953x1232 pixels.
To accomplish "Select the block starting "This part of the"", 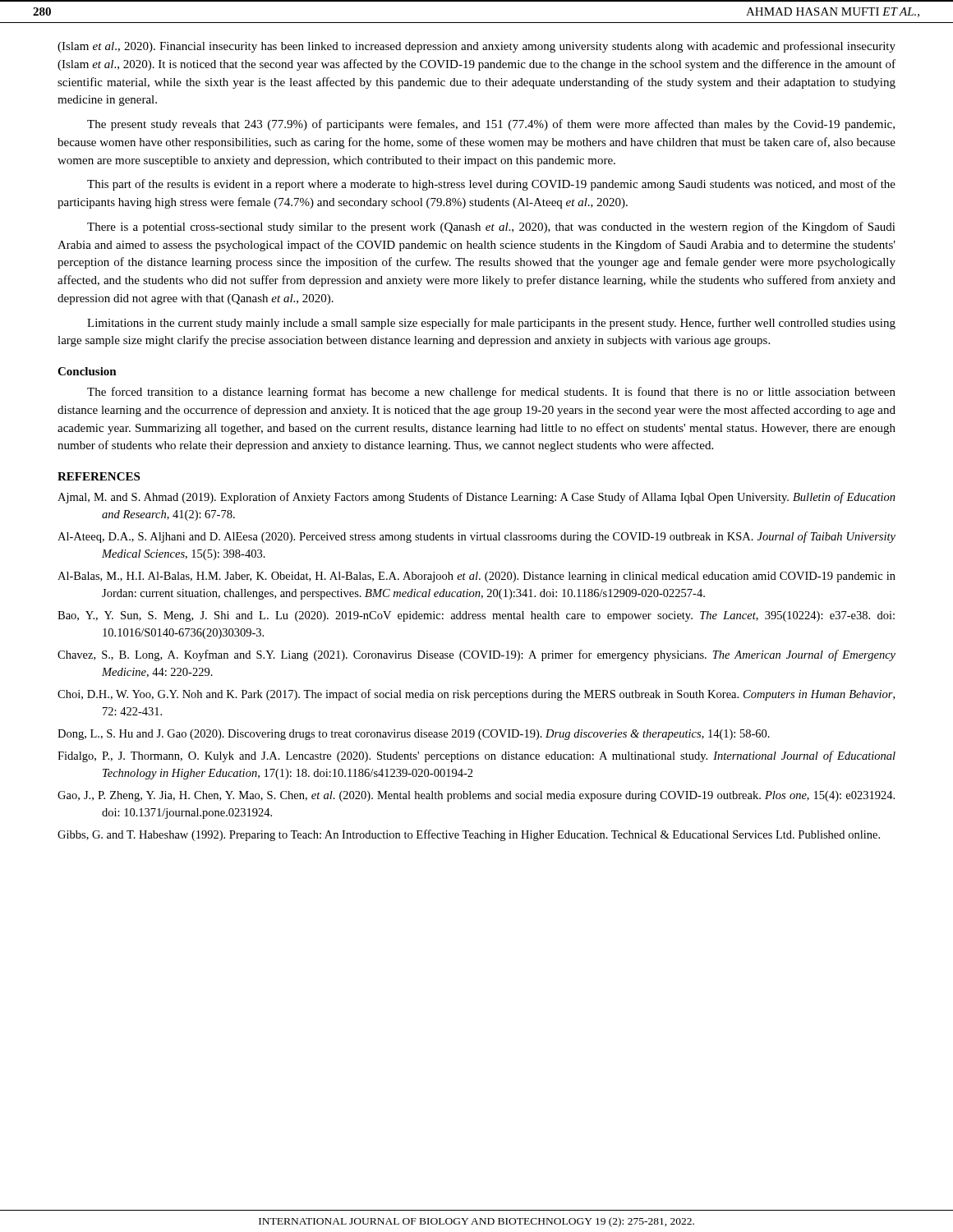I will (476, 194).
